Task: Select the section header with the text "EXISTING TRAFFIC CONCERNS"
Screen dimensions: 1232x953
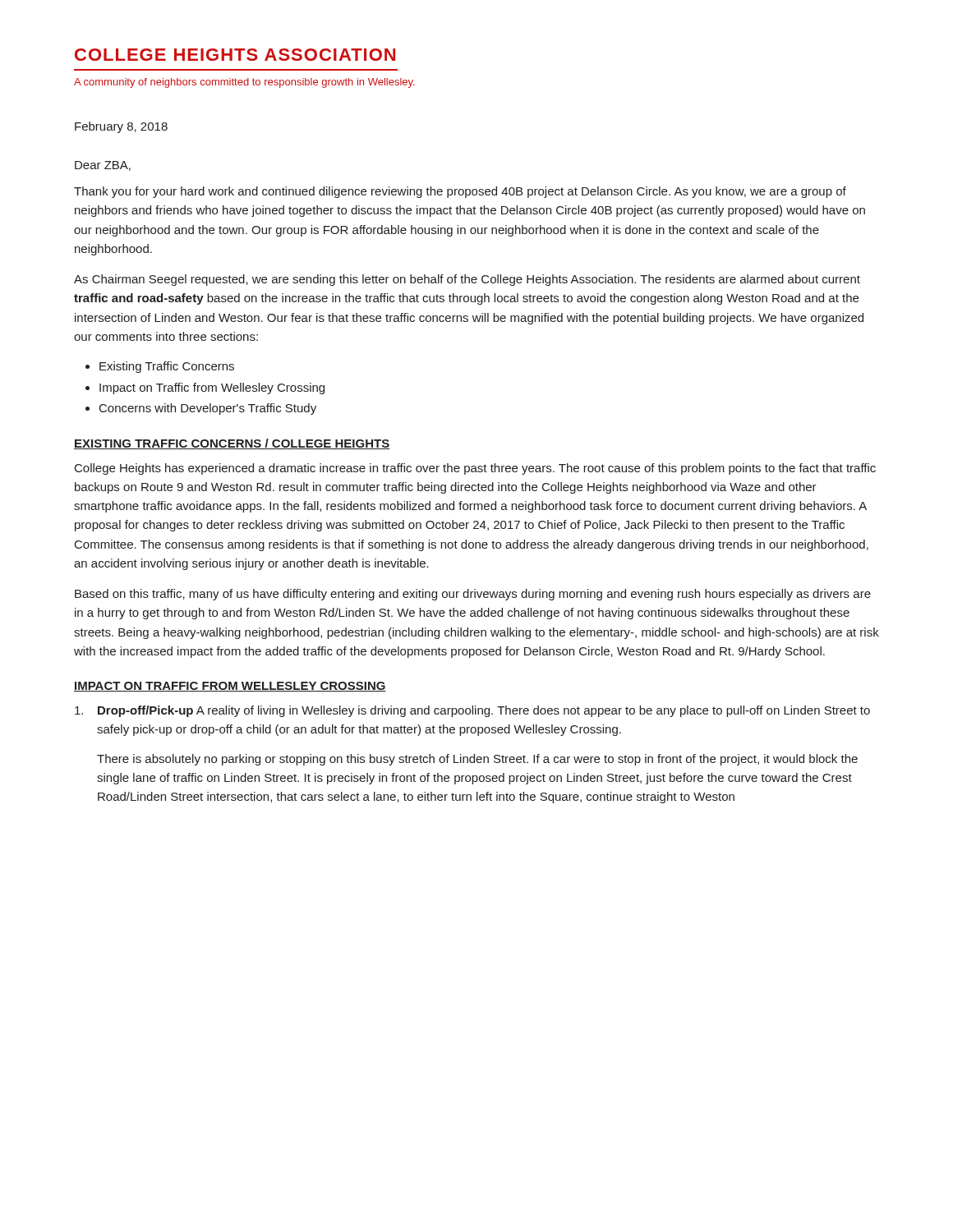Action: coord(232,443)
